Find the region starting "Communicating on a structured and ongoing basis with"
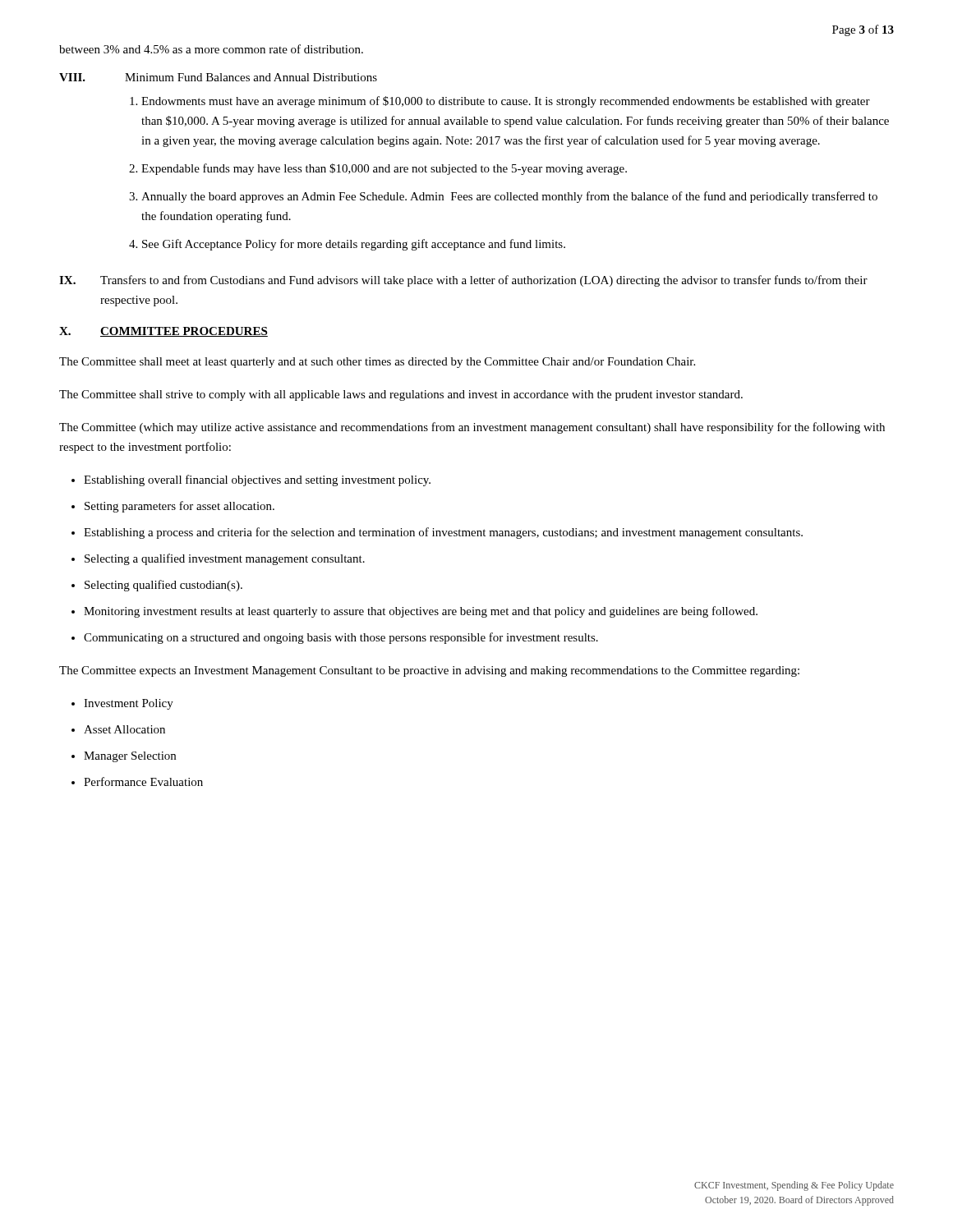 pos(341,637)
